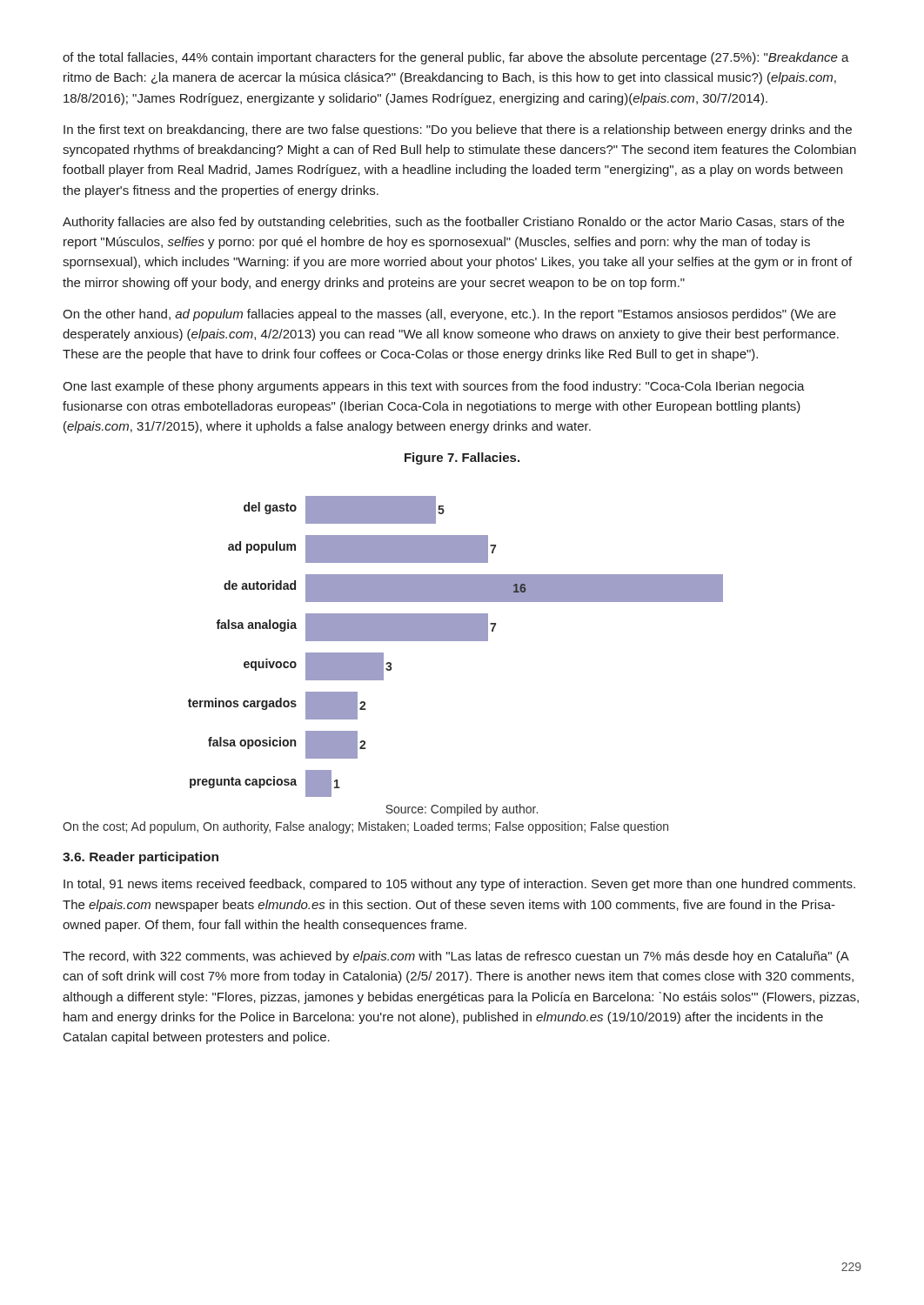Navigate to the passage starting "Figure 7. Fallacies."
The width and height of the screenshot is (924, 1305).
[462, 457]
